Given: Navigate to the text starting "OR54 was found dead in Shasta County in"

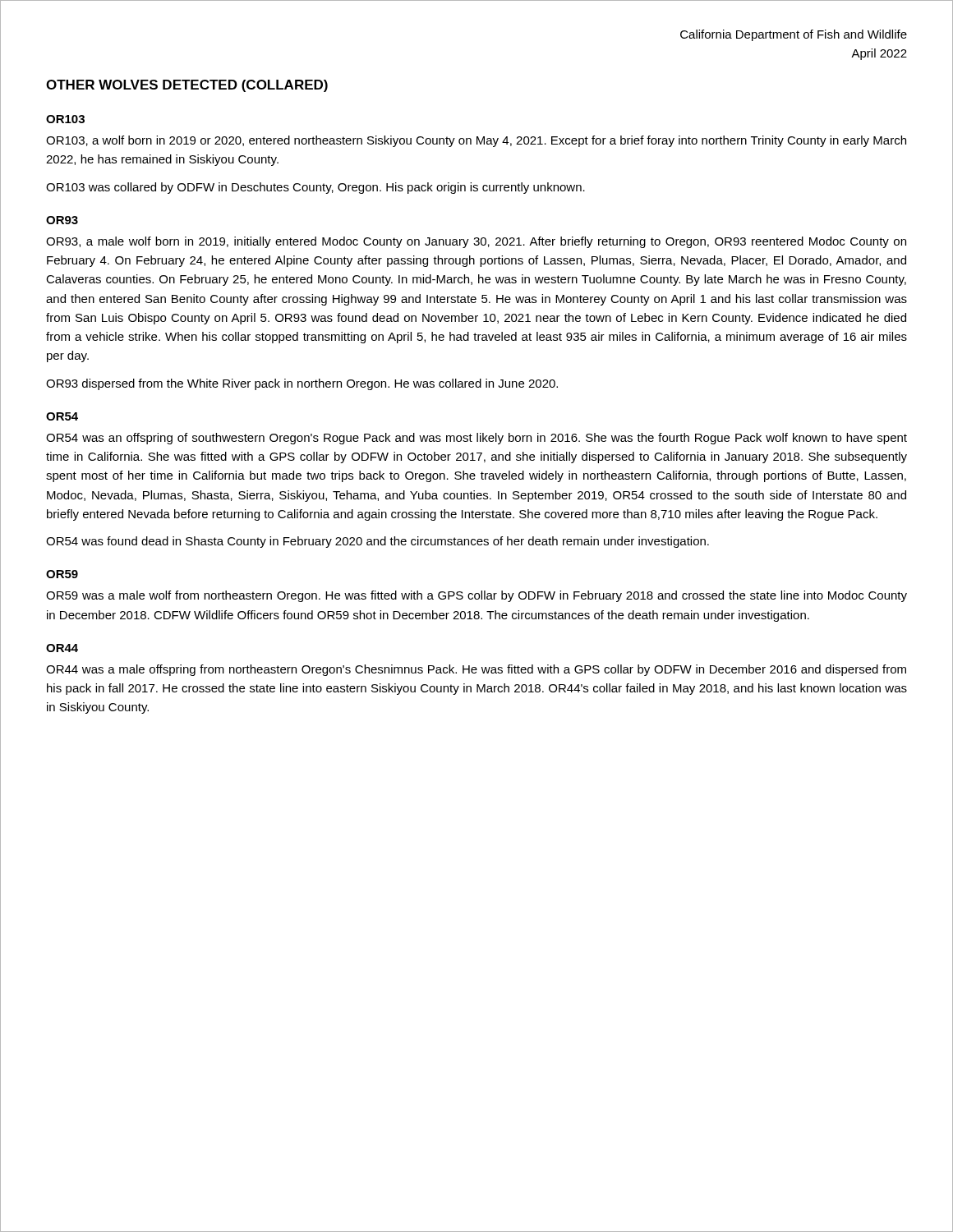Looking at the screenshot, I should point(378,541).
